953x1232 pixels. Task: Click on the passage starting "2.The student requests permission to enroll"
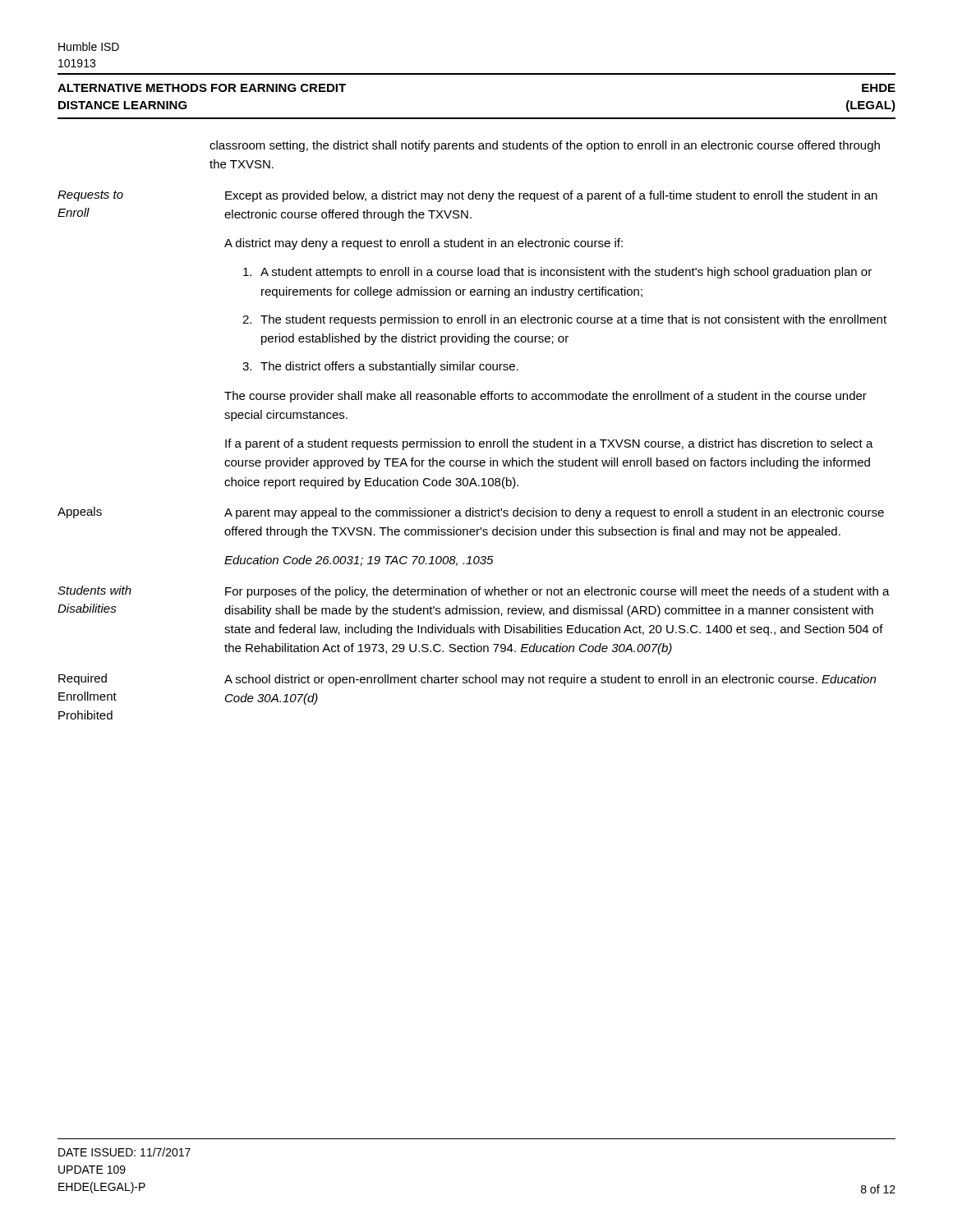pyautogui.click(x=569, y=329)
